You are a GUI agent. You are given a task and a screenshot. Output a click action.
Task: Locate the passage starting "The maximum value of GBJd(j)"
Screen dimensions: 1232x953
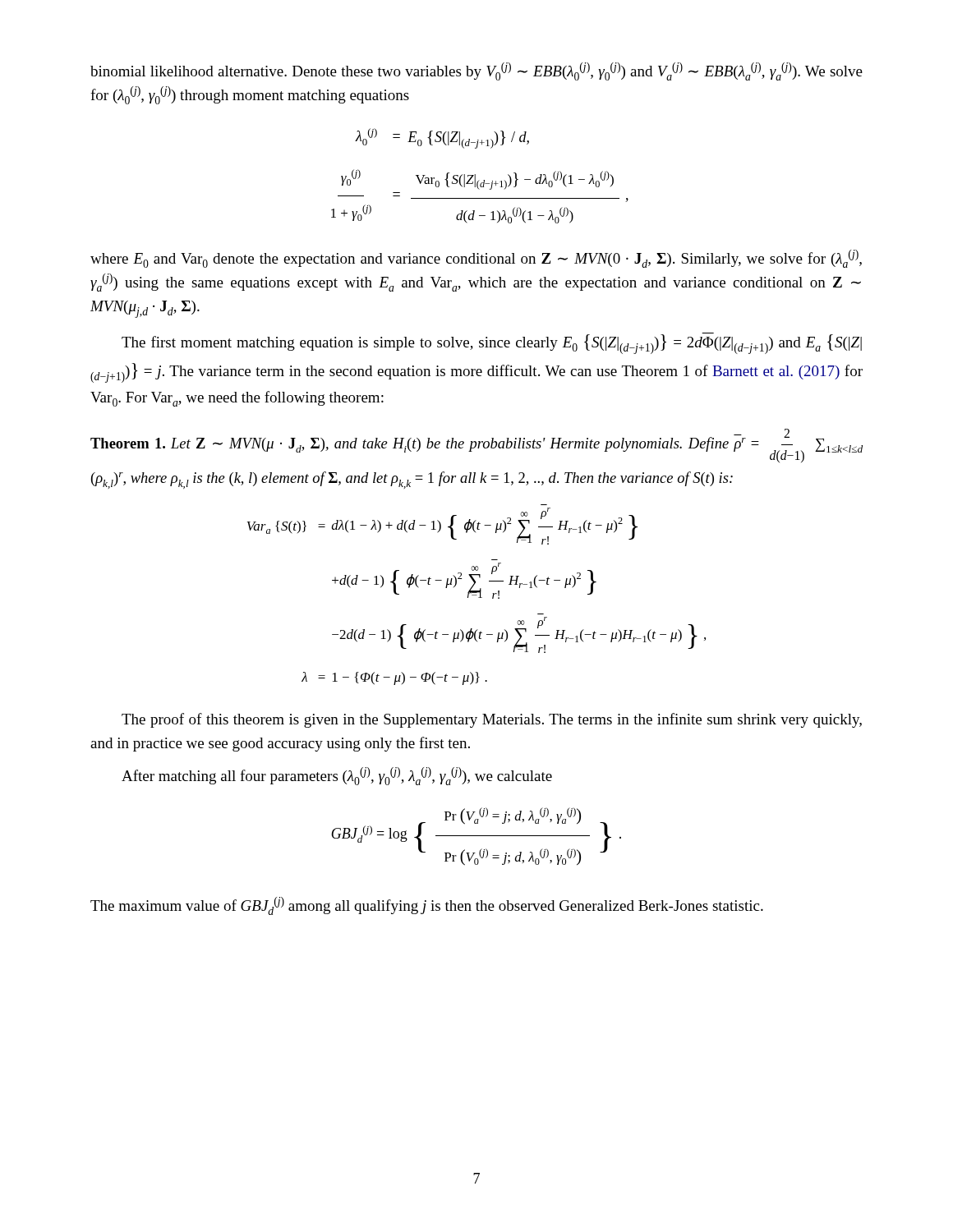click(x=427, y=906)
